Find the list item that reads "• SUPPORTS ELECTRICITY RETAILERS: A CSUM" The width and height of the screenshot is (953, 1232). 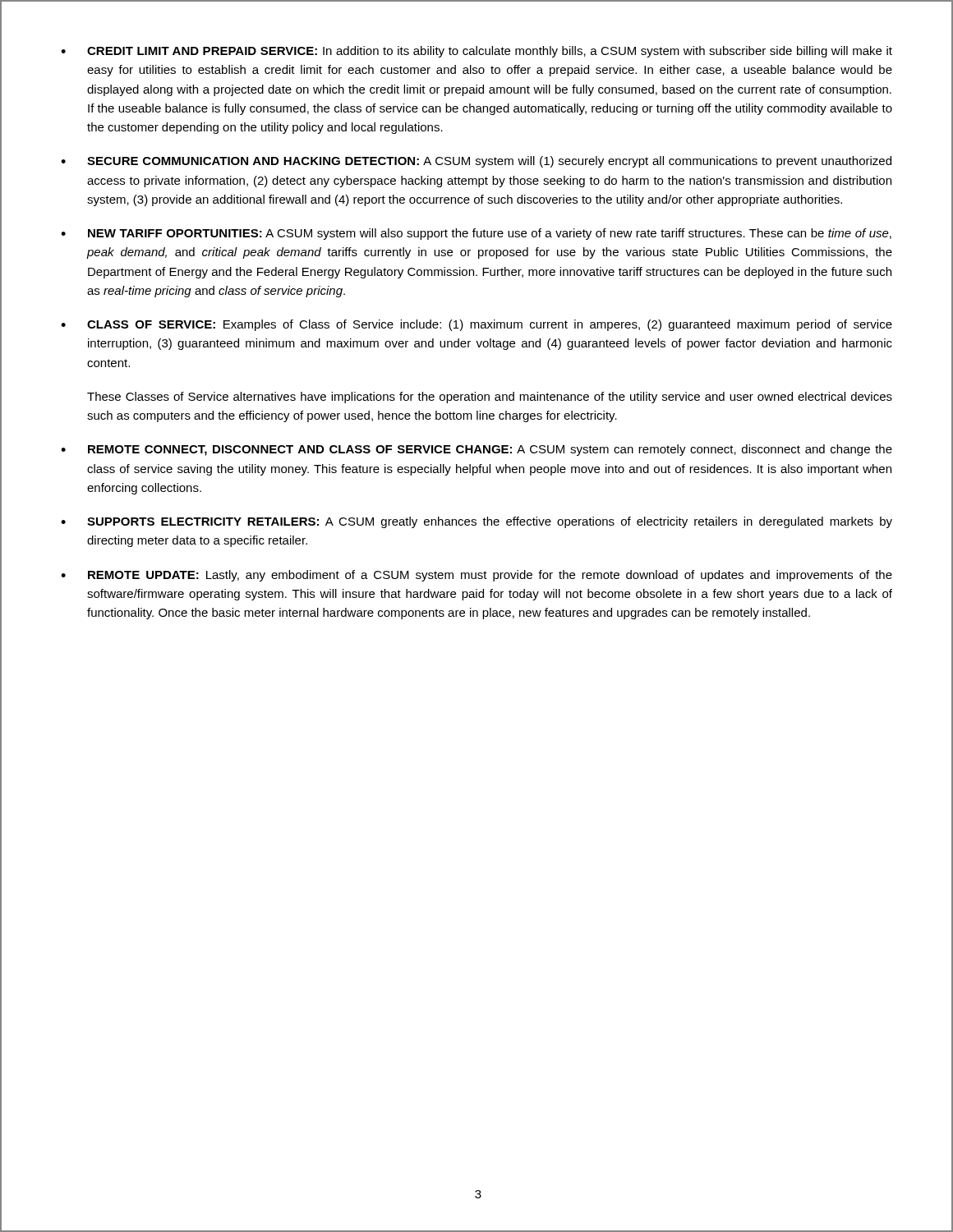(x=476, y=531)
